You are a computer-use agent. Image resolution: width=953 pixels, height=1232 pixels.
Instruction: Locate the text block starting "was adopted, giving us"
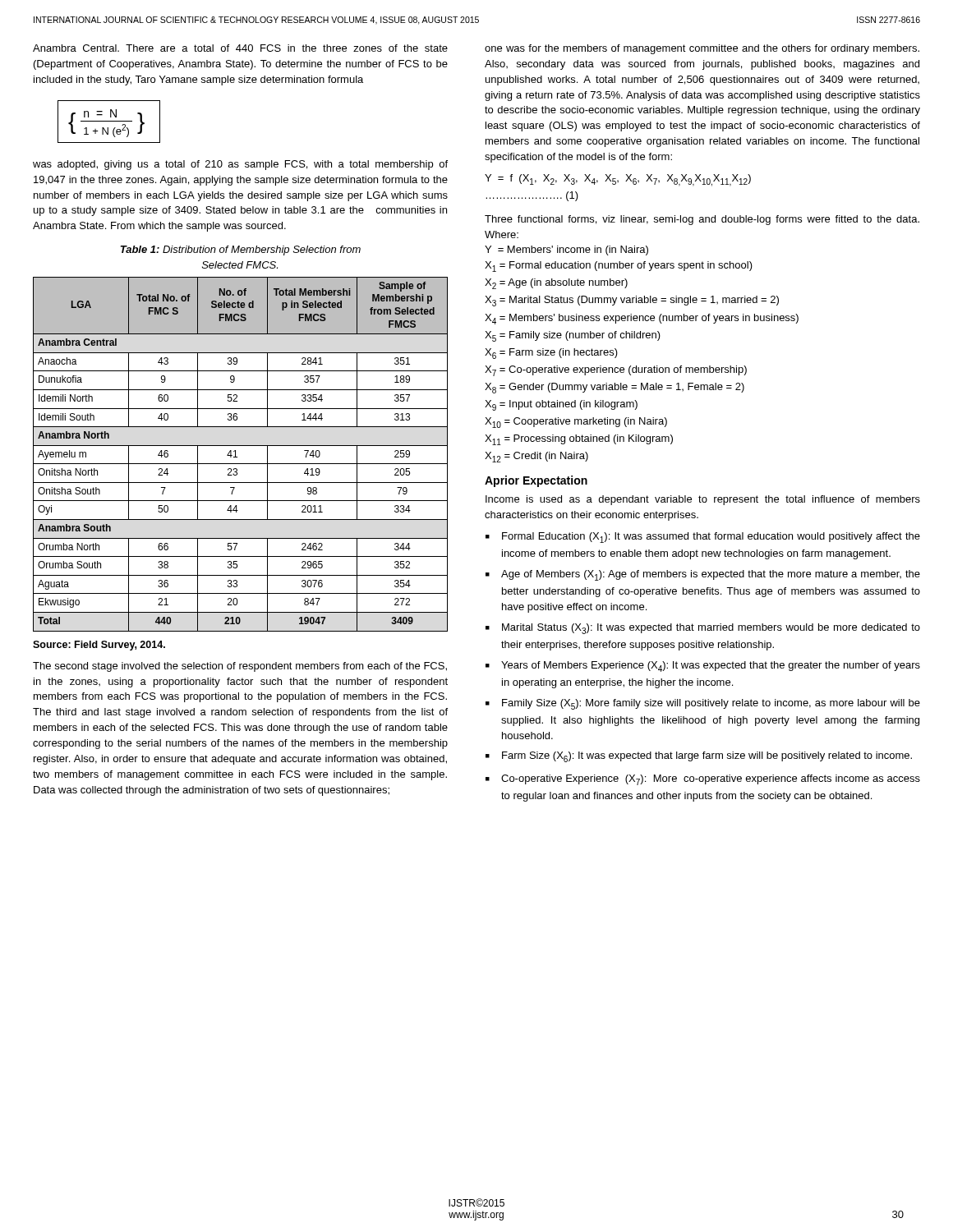point(240,195)
